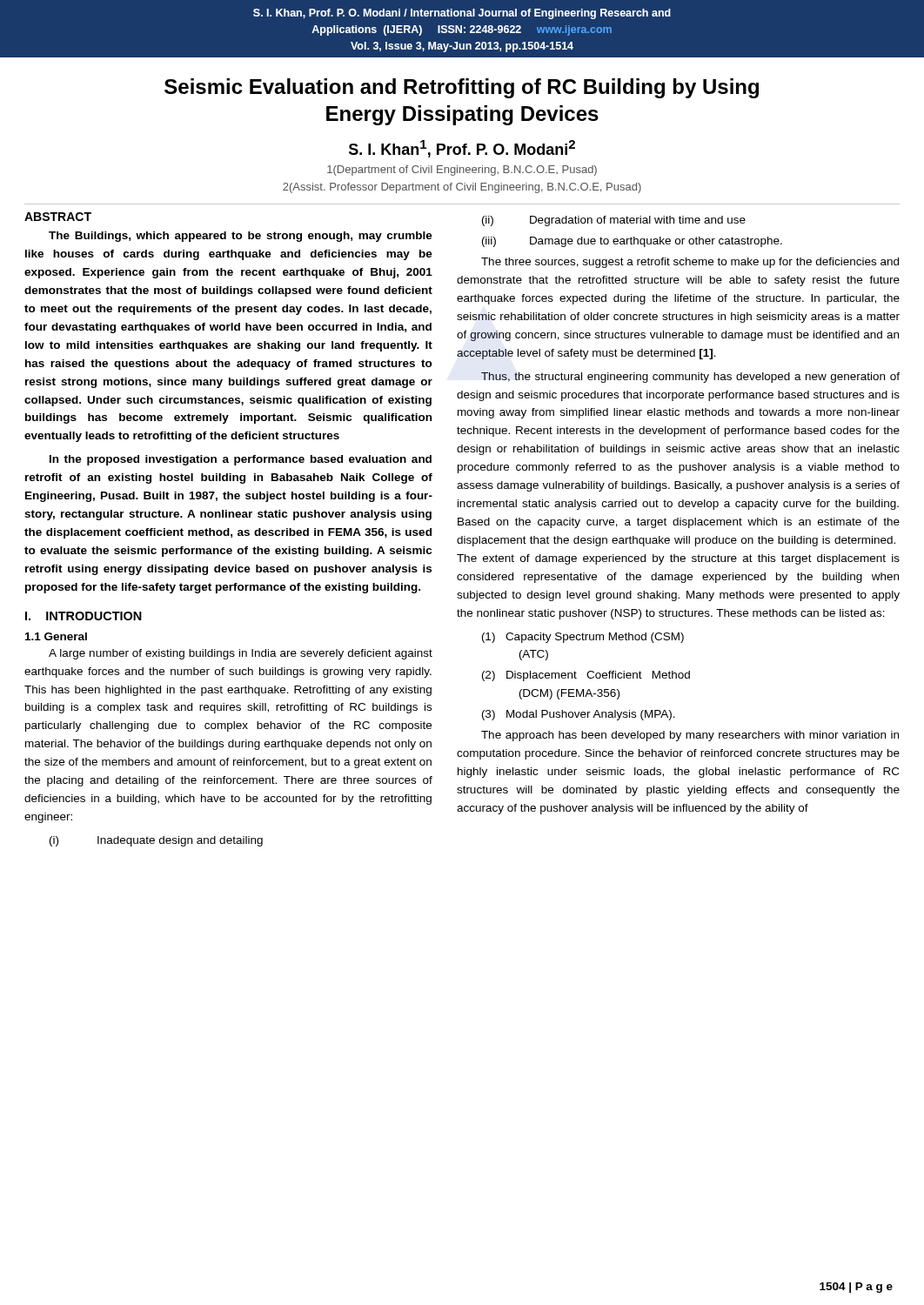Point to the passage starting "The approach has"

[678, 772]
